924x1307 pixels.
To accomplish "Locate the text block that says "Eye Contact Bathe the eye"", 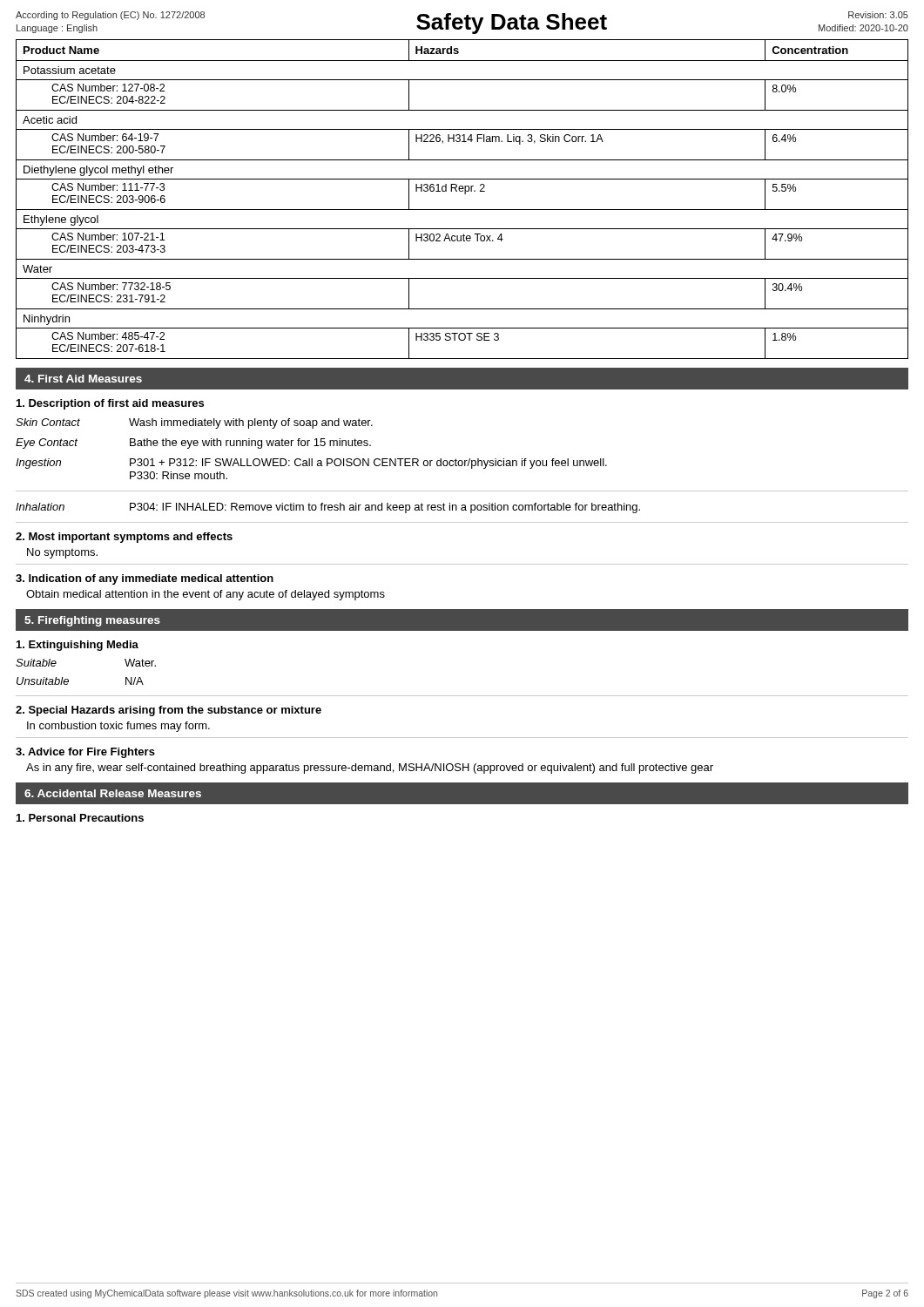I will pos(193,444).
